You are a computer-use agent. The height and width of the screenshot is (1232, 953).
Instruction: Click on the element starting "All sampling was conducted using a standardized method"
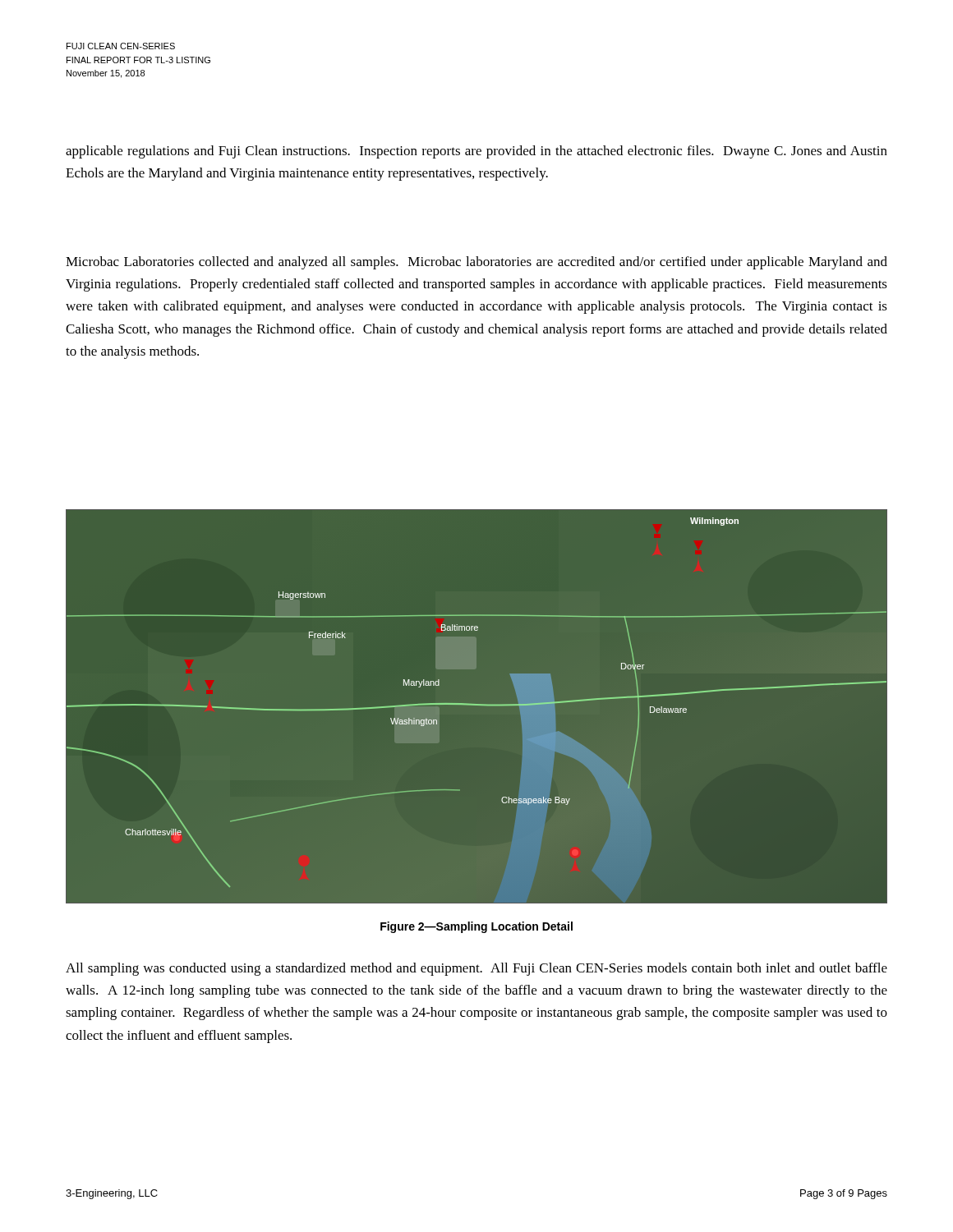[476, 1001]
